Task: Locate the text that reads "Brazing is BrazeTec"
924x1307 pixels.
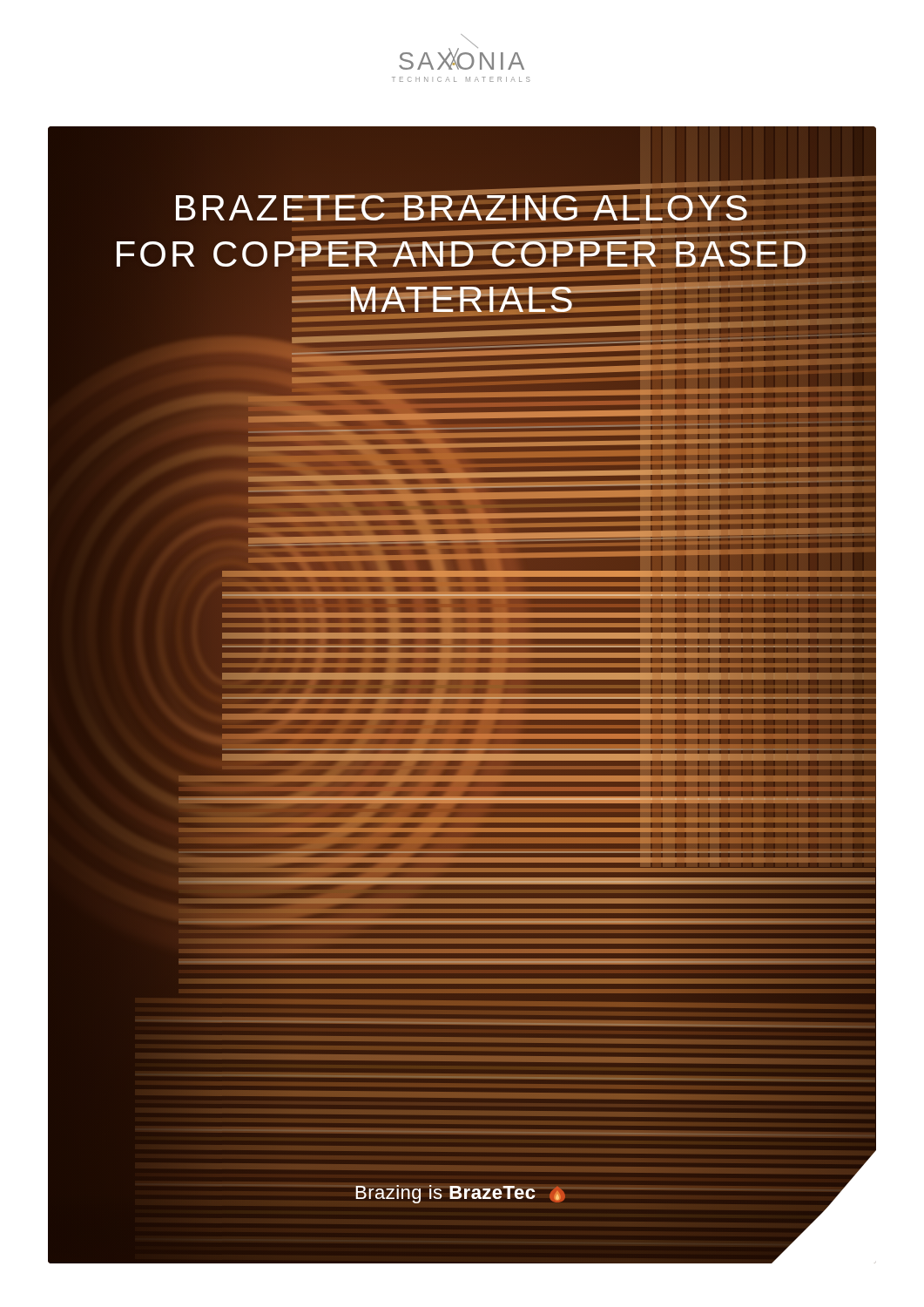Action: tap(462, 1193)
